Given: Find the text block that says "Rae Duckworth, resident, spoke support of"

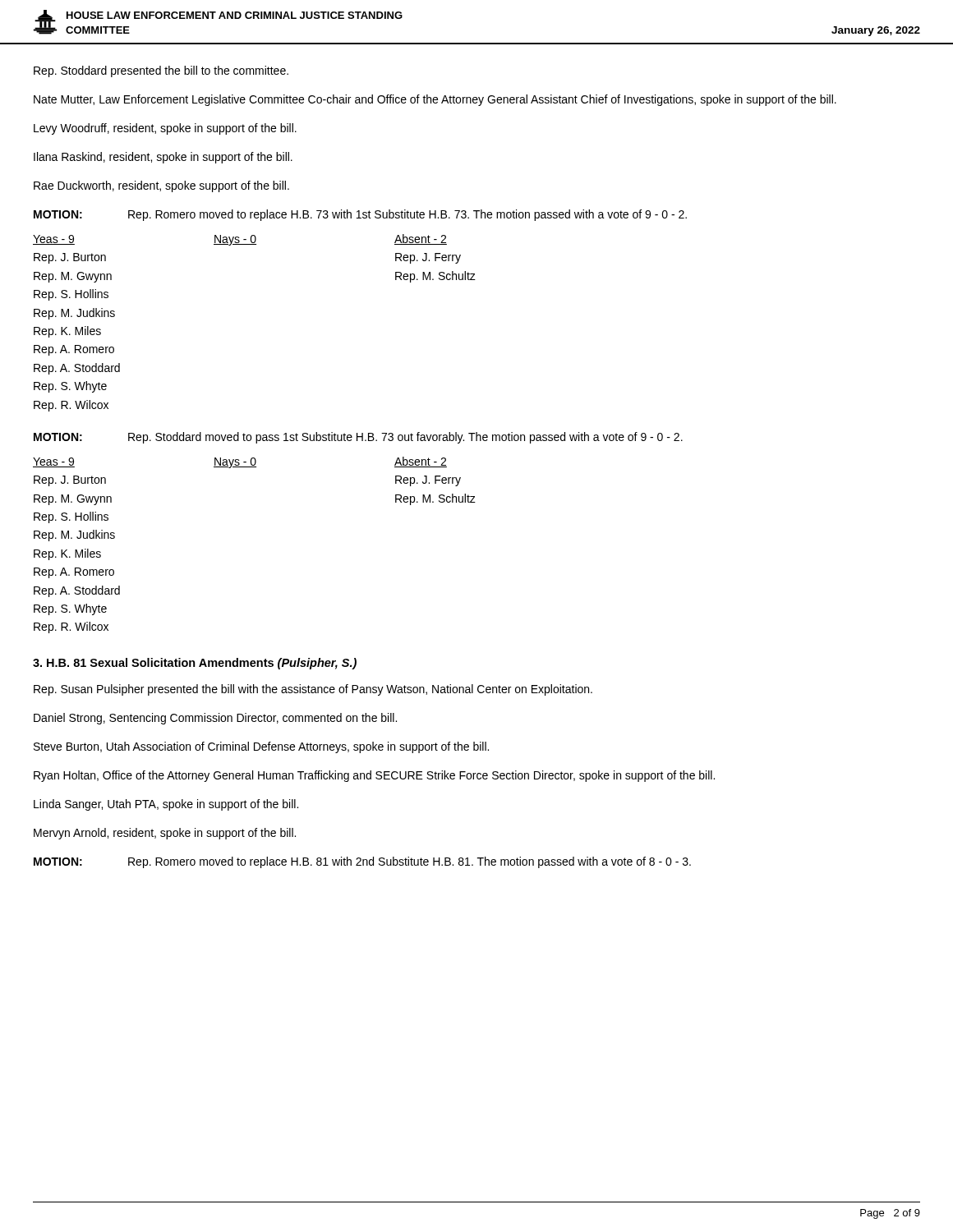Looking at the screenshot, I should pos(161,186).
